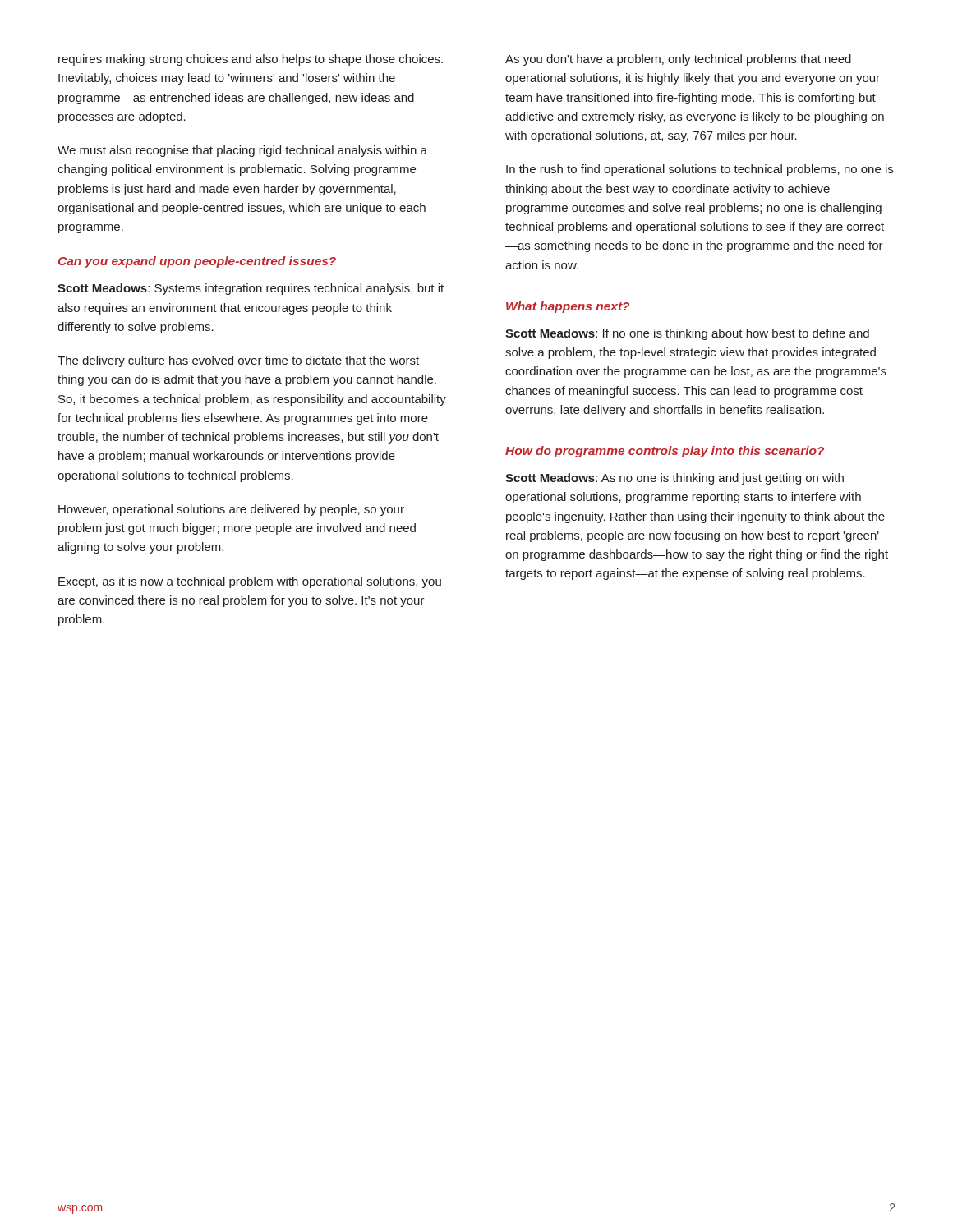The width and height of the screenshot is (953, 1232).
Task: Locate the text block with the text "We must also recognise that"
Action: 242,188
